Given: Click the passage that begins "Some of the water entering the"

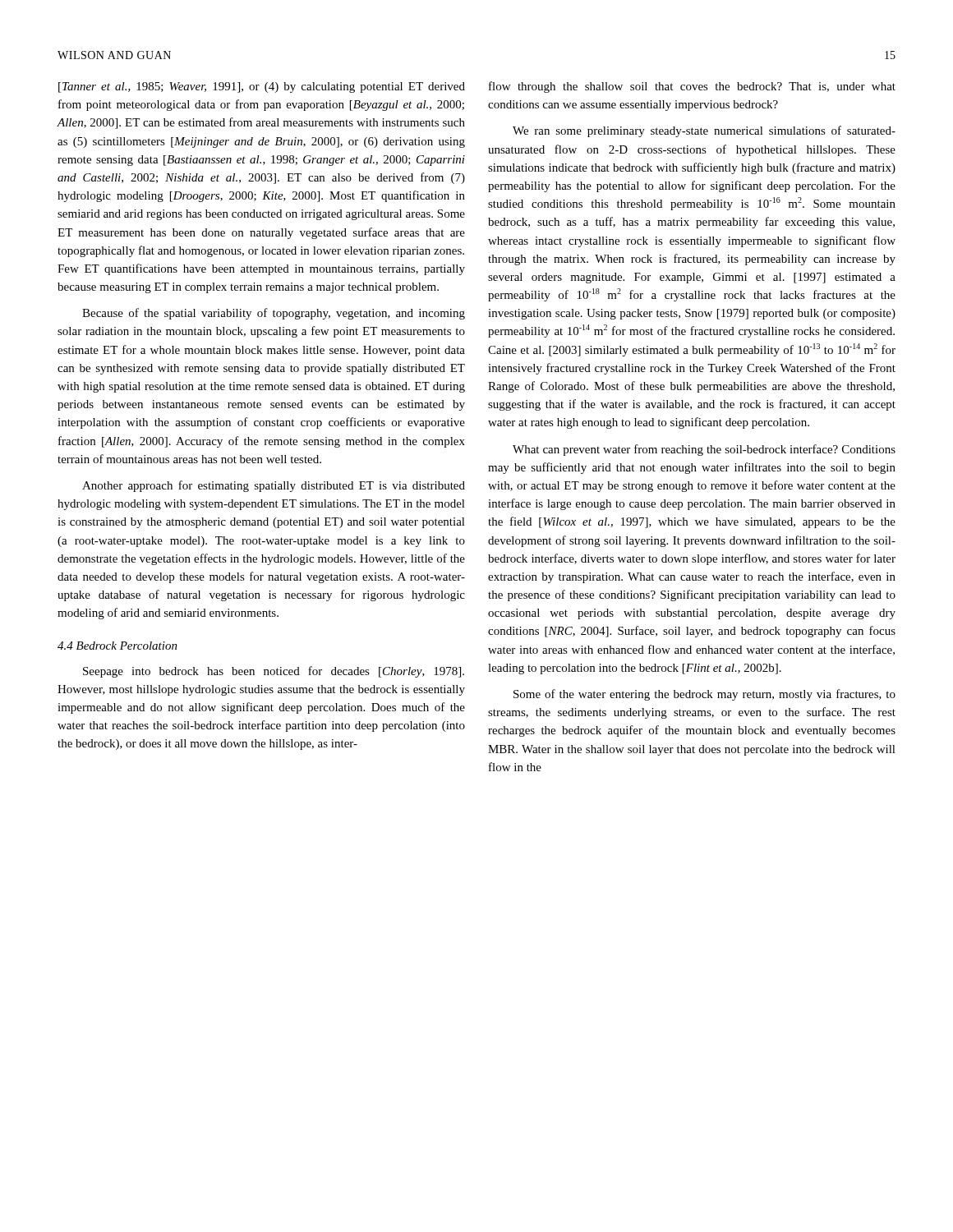Looking at the screenshot, I should (692, 731).
